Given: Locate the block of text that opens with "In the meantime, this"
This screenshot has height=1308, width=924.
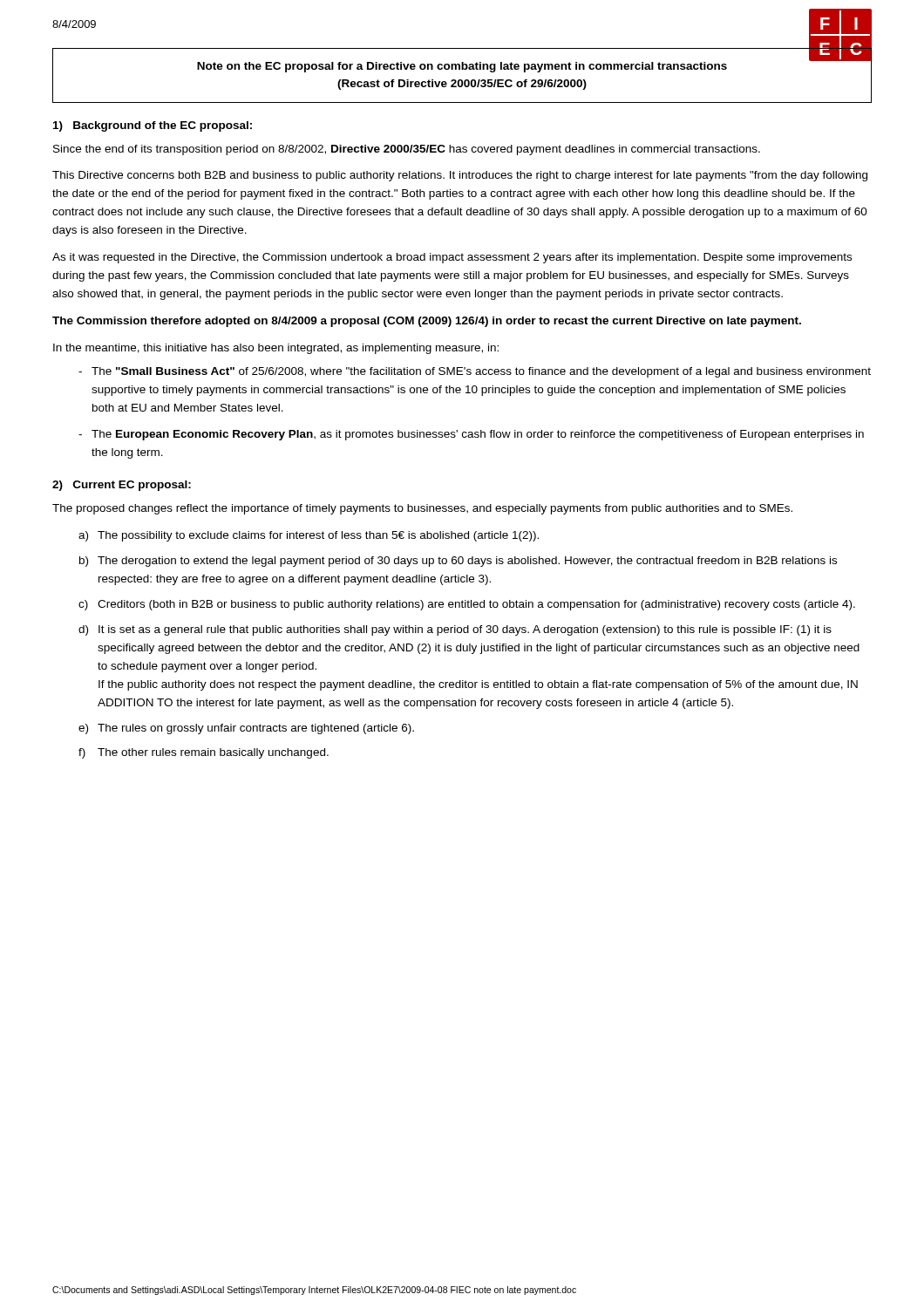Looking at the screenshot, I should [x=276, y=347].
